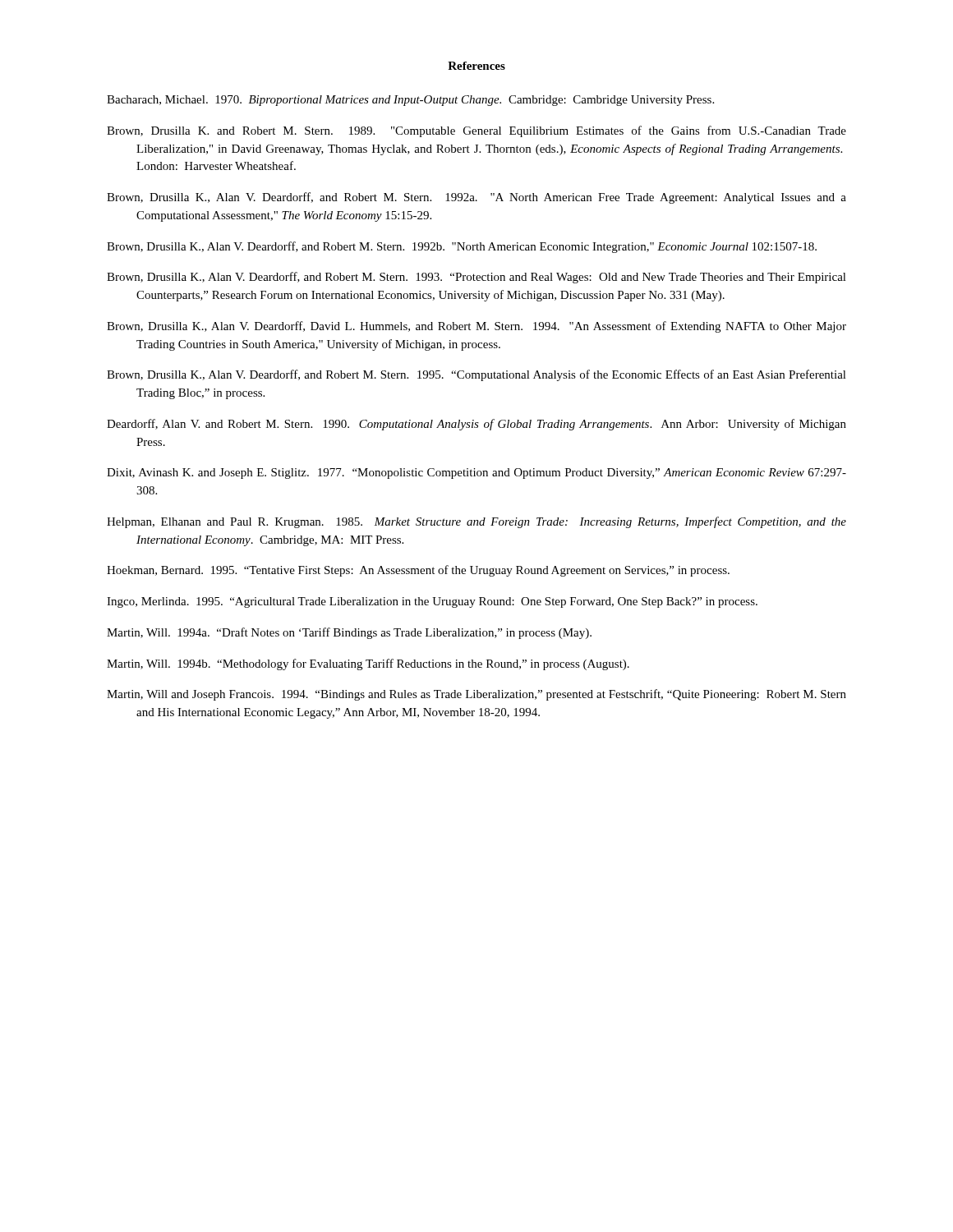Select the list item containing "Martin, Will. 1994b."
This screenshot has width=953, height=1232.
point(368,663)
